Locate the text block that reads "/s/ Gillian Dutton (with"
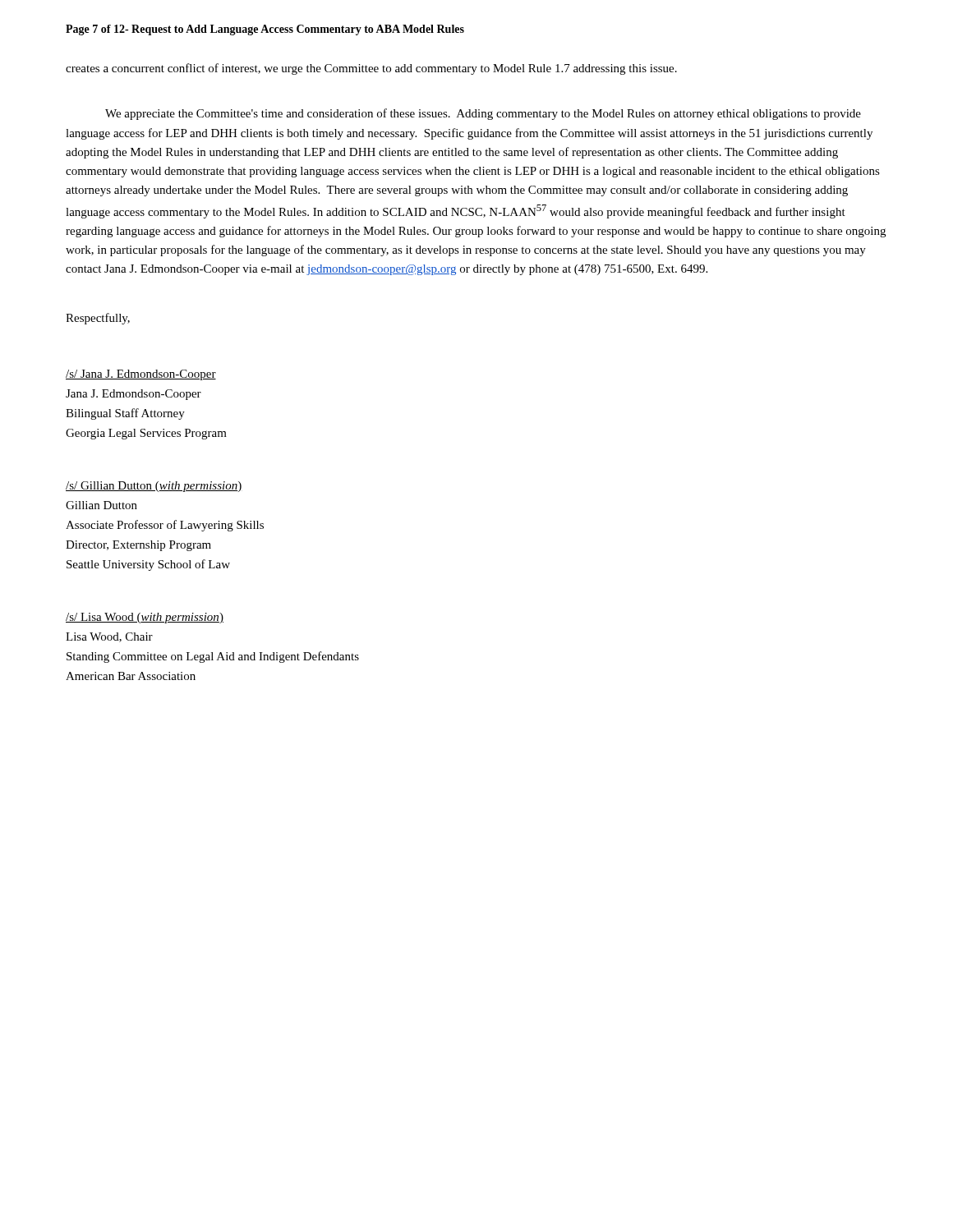The width and height of the screenshot is (953, 1232). pos(165,525)
